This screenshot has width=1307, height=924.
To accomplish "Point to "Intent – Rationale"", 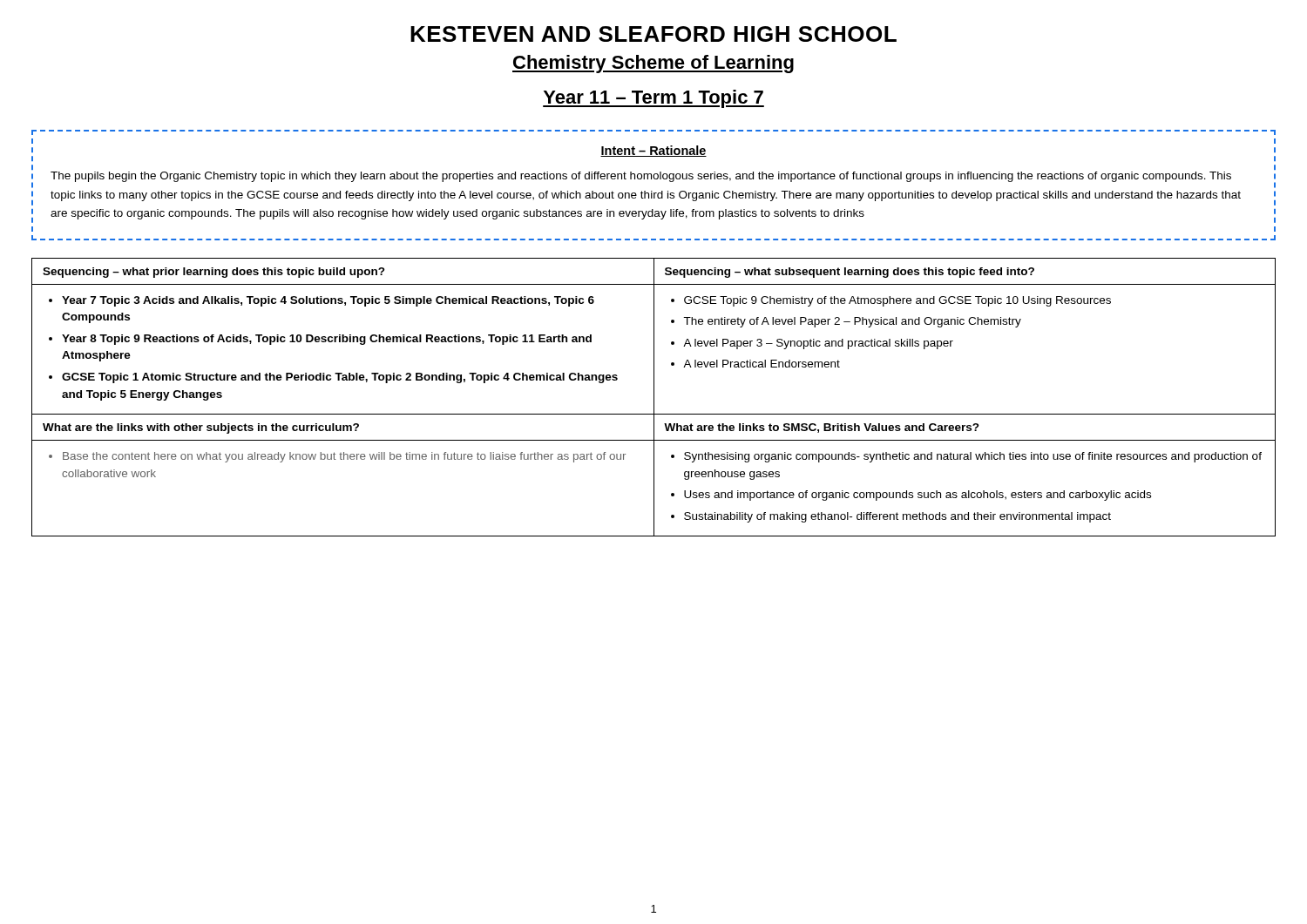I will pos(654,151).
